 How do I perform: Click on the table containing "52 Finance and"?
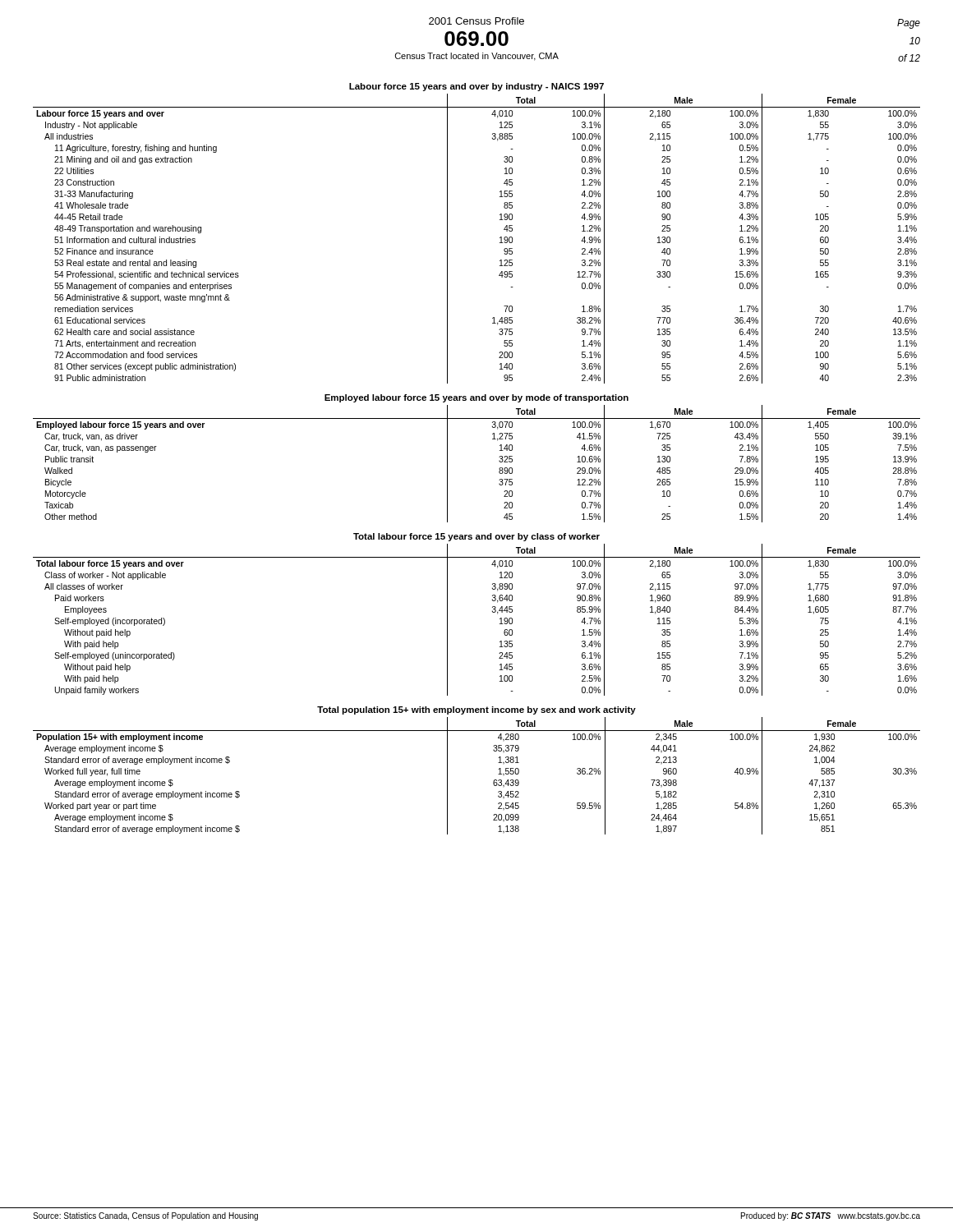point(476,238)
